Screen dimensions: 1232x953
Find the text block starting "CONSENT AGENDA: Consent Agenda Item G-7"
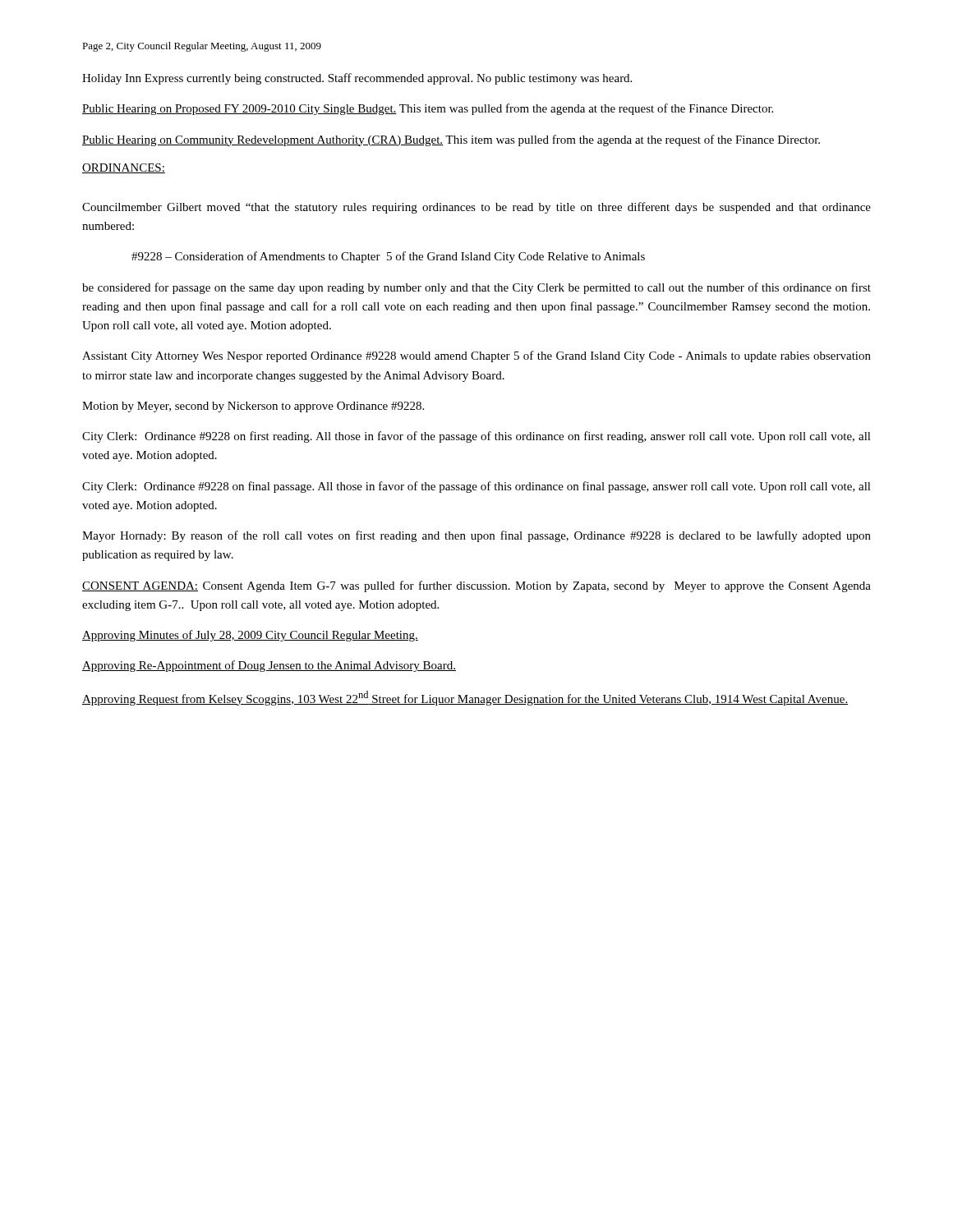click(476, 595)
